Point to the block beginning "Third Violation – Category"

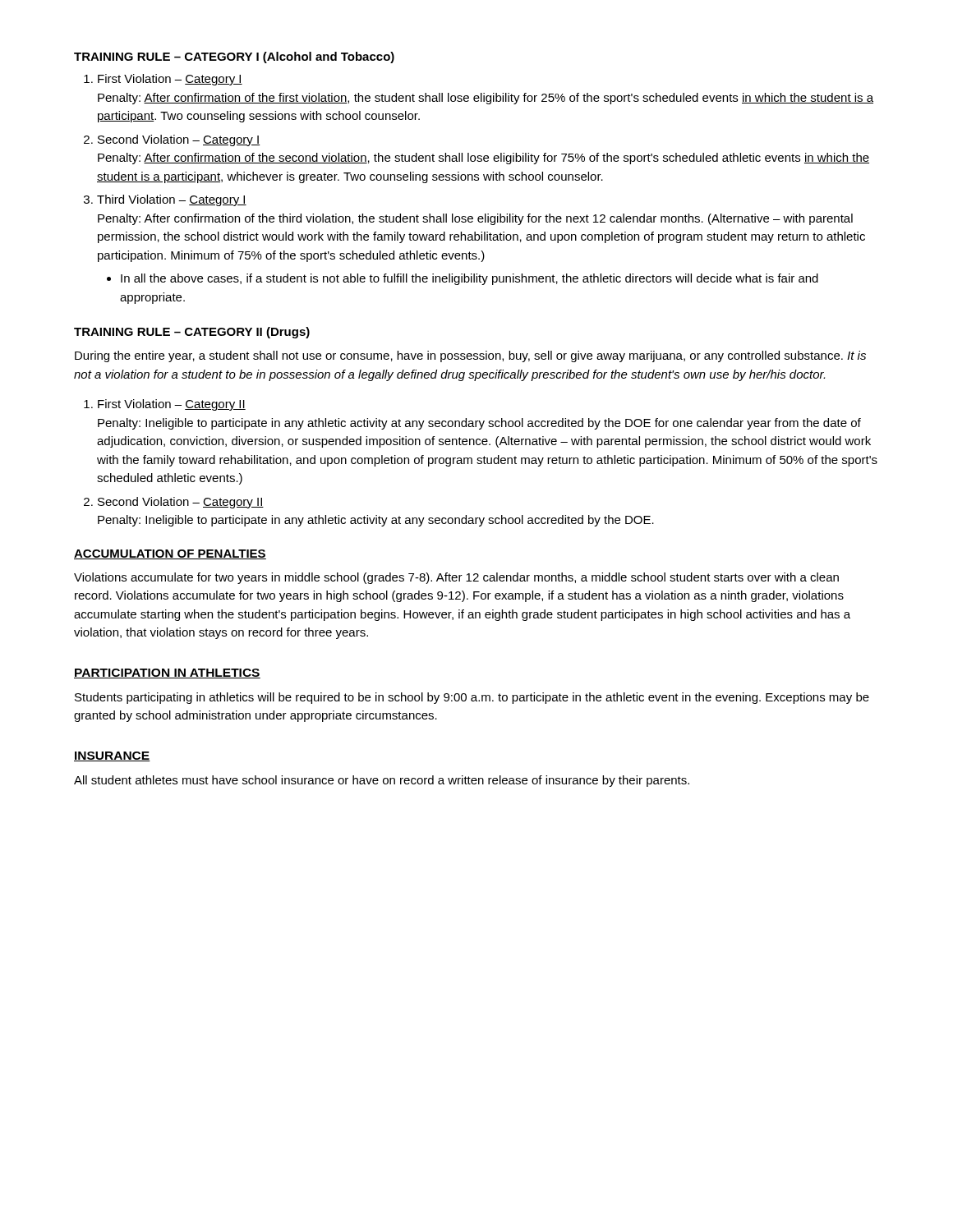(488, 249)
